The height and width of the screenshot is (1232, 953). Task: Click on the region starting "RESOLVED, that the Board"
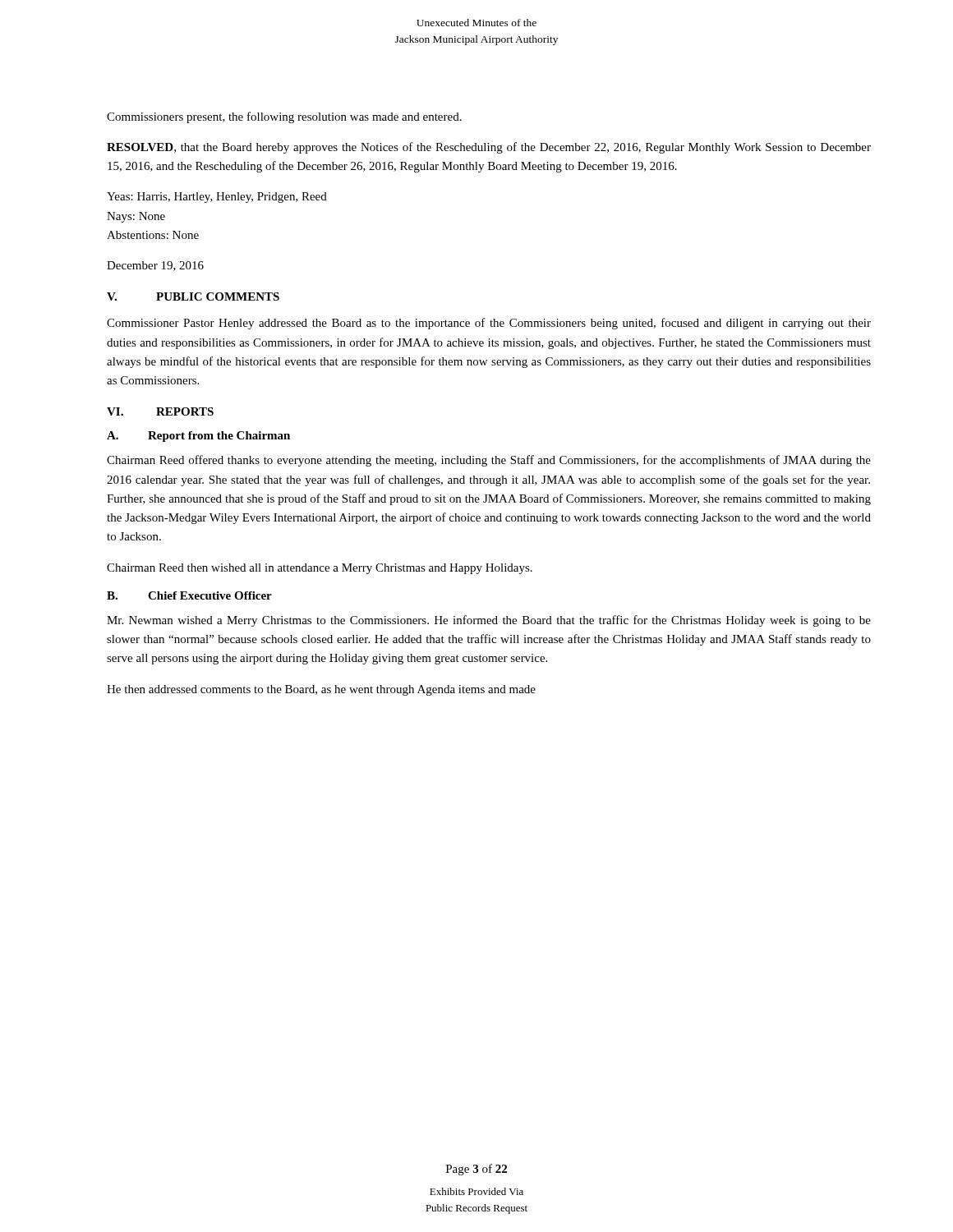(489, 156)
